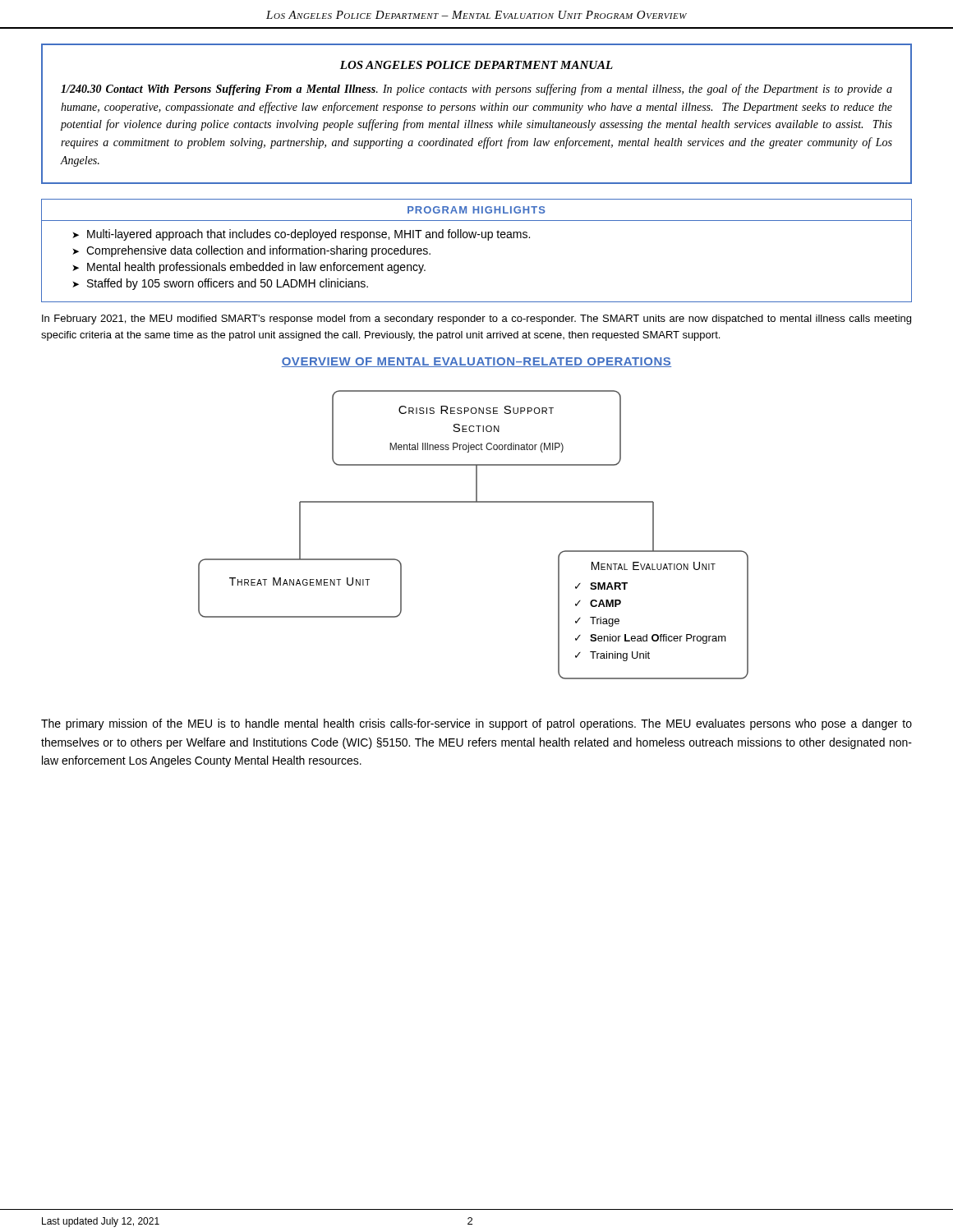The height and width of the screenshot is (1232, 953).
Task: Find the list item with the text "Mental health professionals embedded in law enforcement"
Action: (x=256, y=267)
